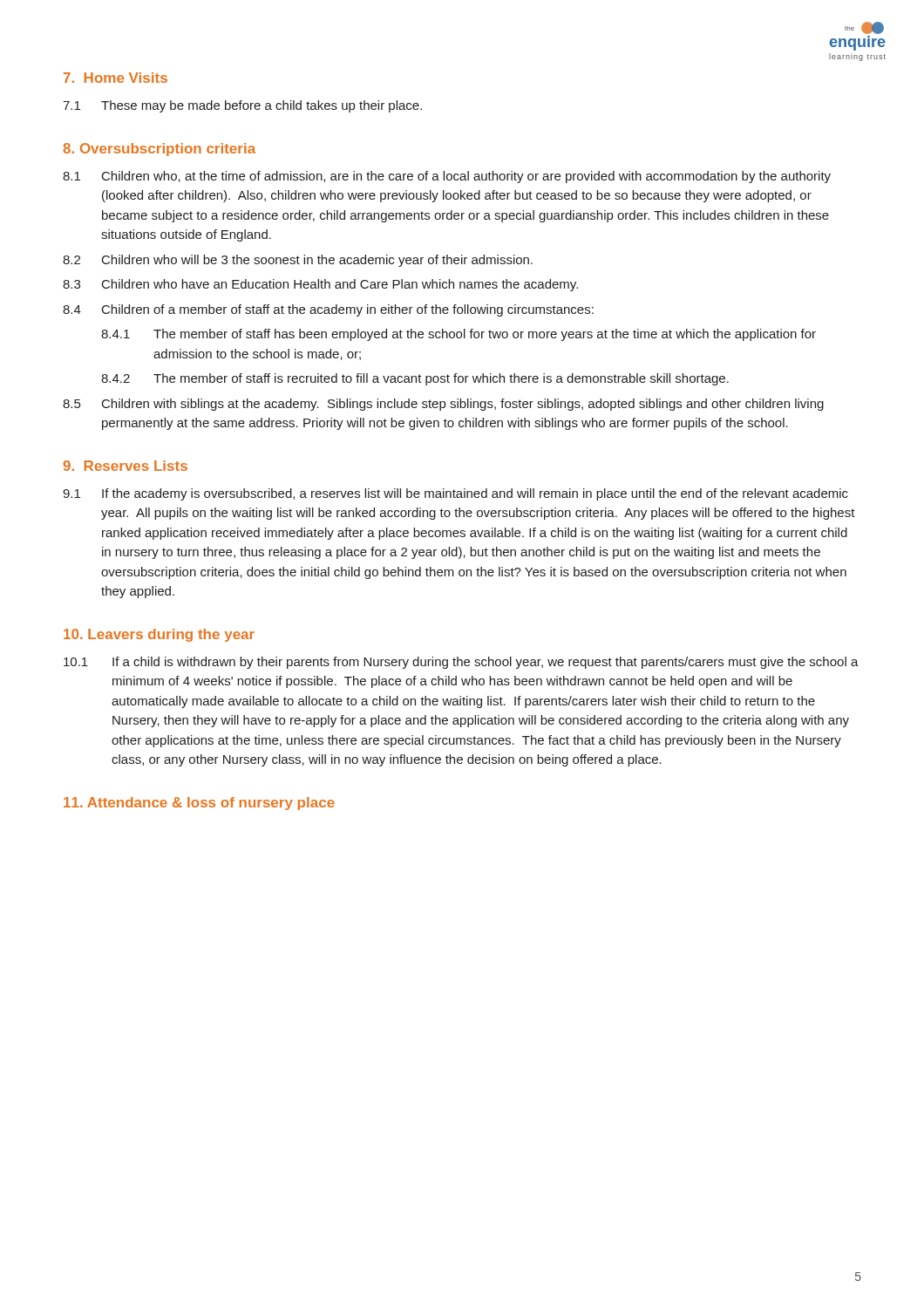This screenshot has width=924, height=1308.
Task: Point to the text block starting "8.1 Children who, at the time"
Action: click(x=462, y=205)
